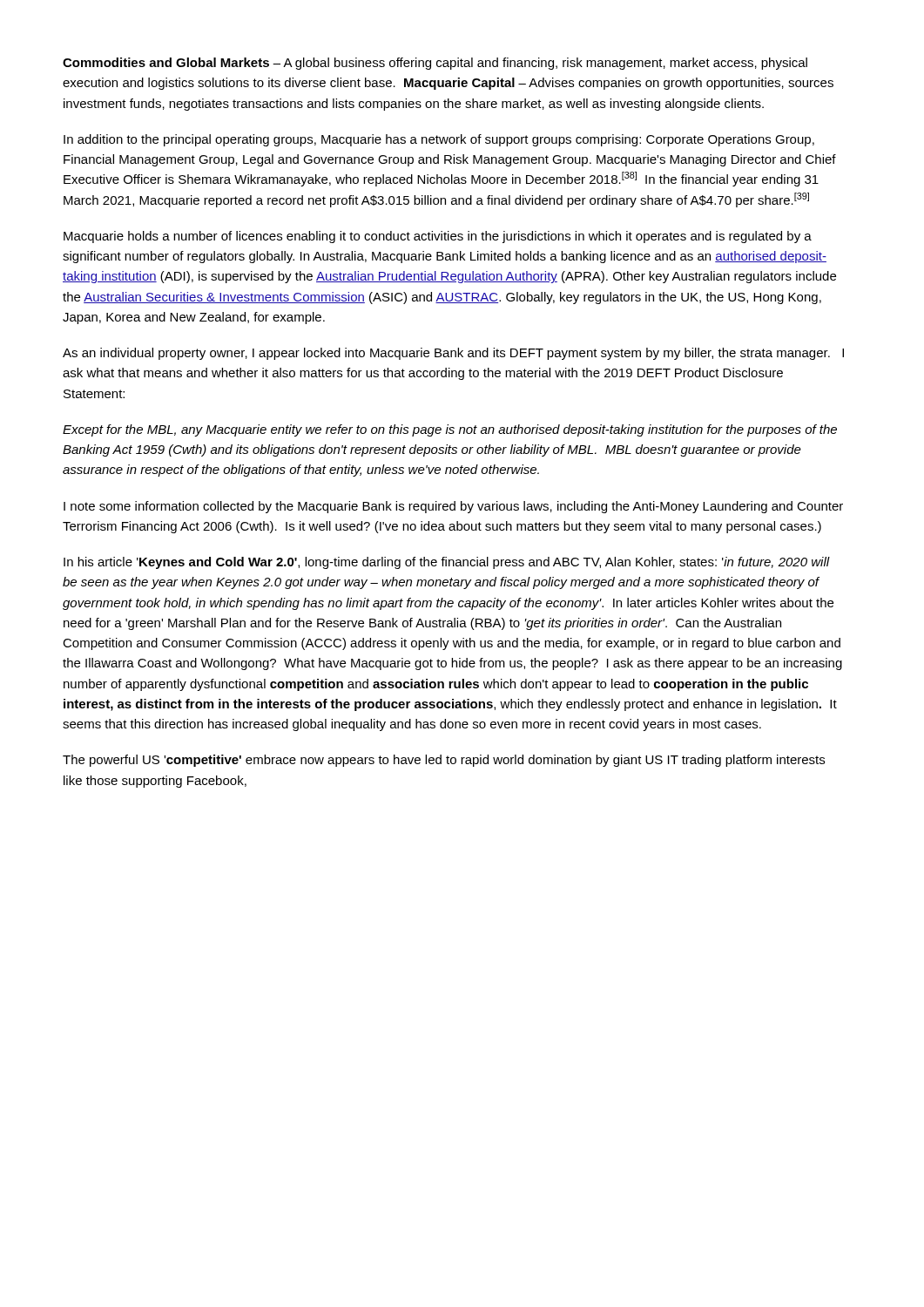Find the text block that reads "I note some information collected by"
This screenshot has width=924, height=1307.
point(453,515)
